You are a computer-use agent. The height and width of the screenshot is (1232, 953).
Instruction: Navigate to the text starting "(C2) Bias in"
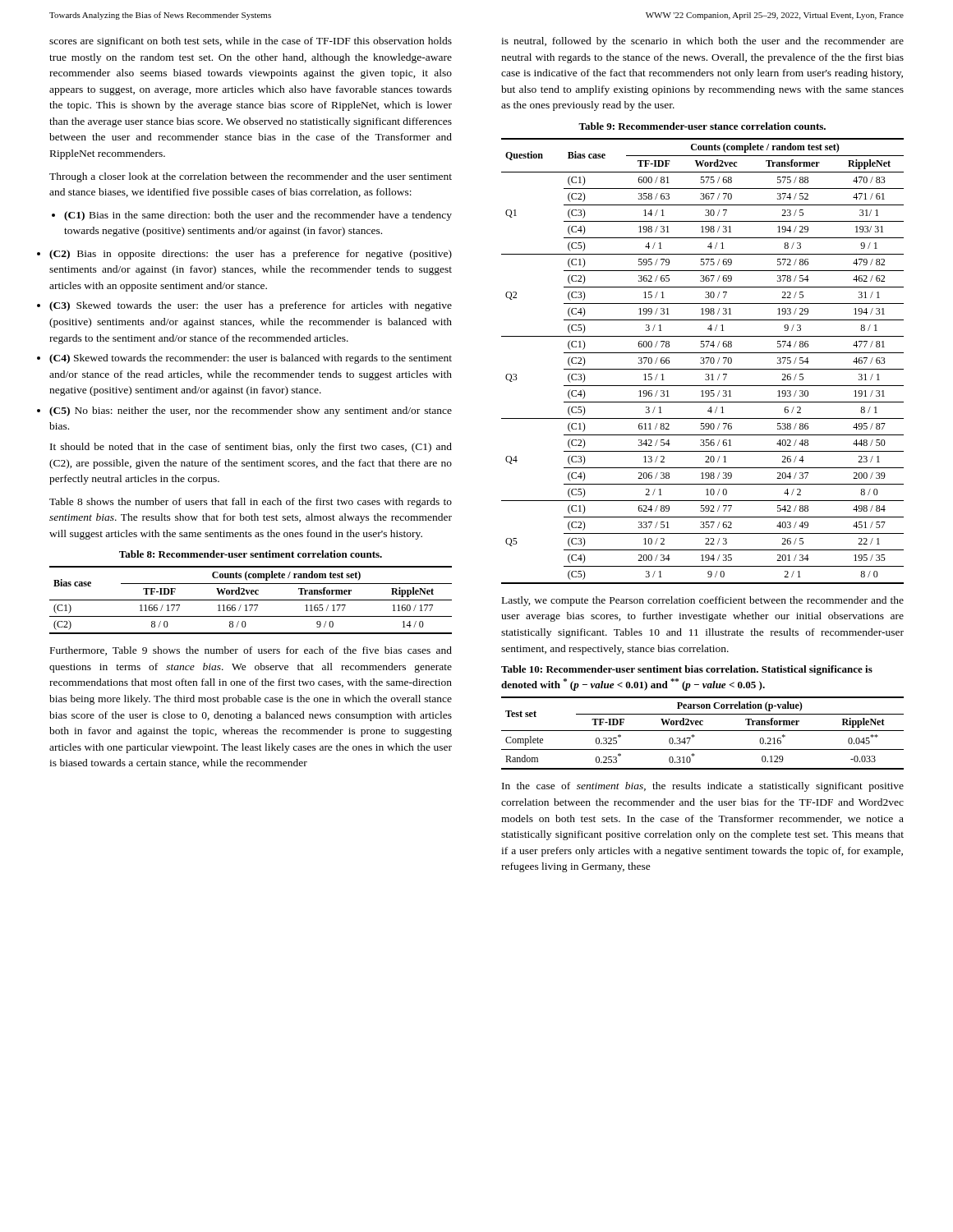pyautogui.click(x=251, y=270)
